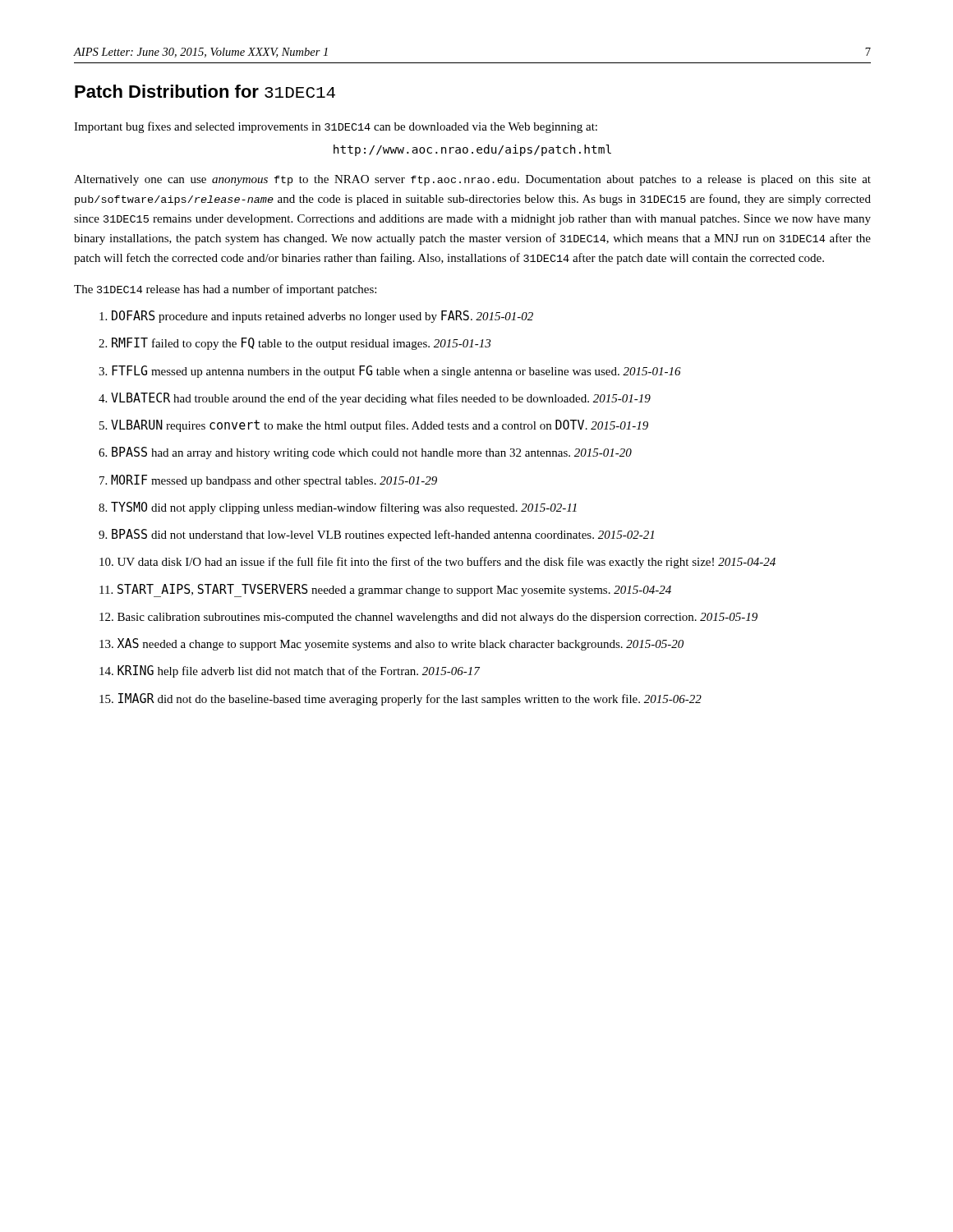Locate the block of text that opens with "2. RMFIT failed to copy the FQ table"
The width and height of the screenshot is (953, 1232).
(x=295, y=344)
